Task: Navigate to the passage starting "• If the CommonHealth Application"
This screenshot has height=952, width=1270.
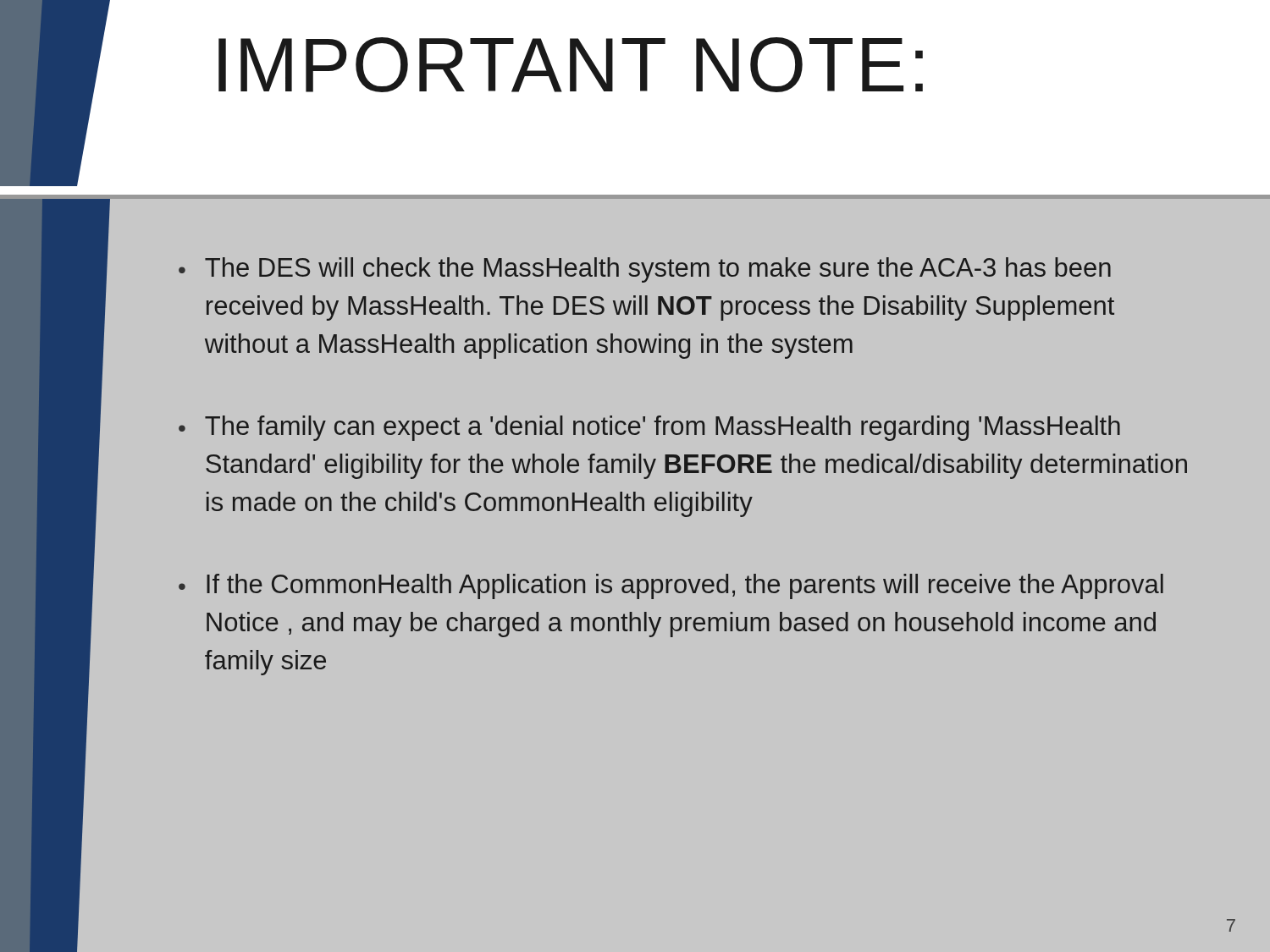Action: 690,623
